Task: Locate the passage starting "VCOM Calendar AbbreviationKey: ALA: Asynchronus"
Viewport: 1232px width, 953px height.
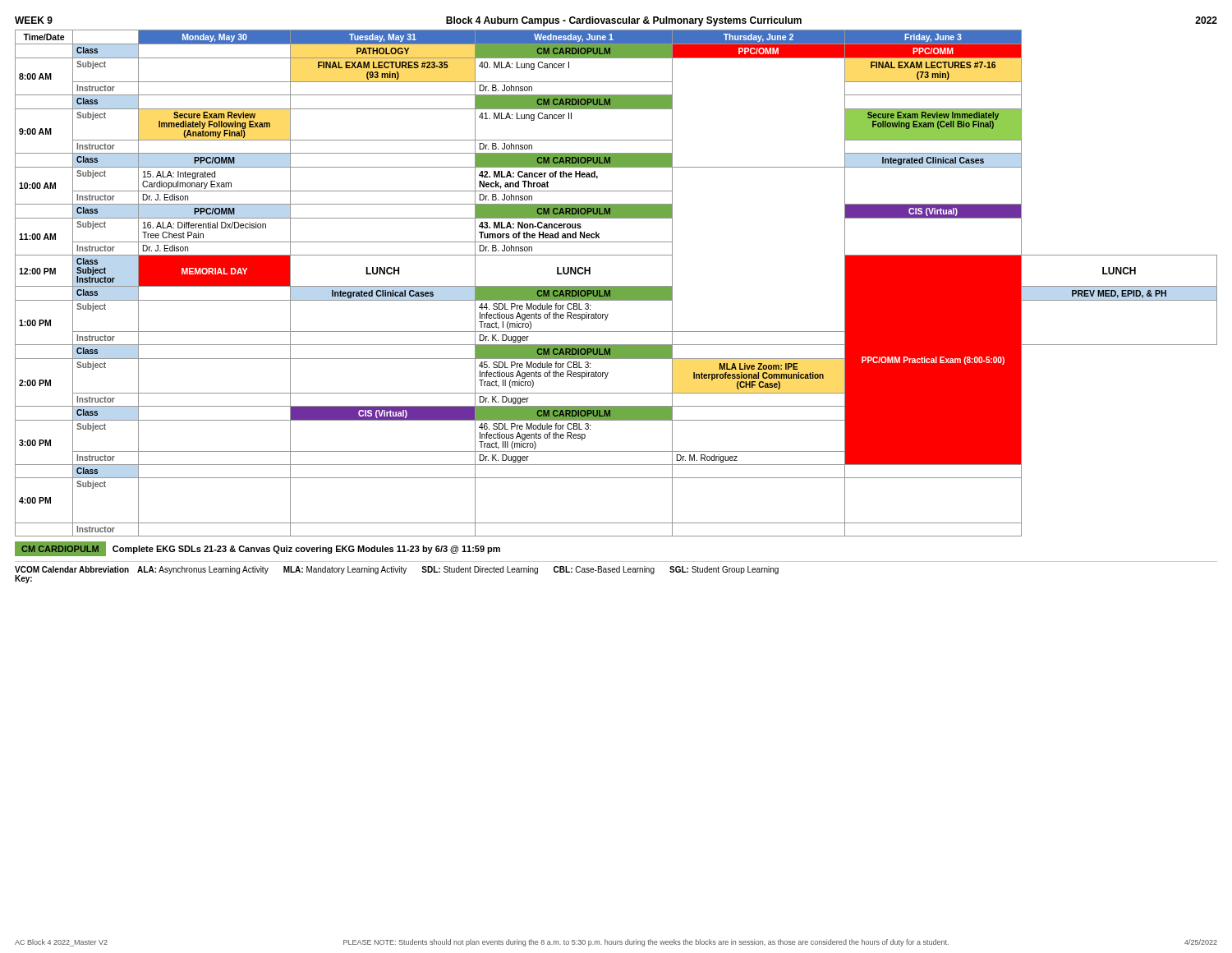Action: pyautogui.click(x=397, y=574)
